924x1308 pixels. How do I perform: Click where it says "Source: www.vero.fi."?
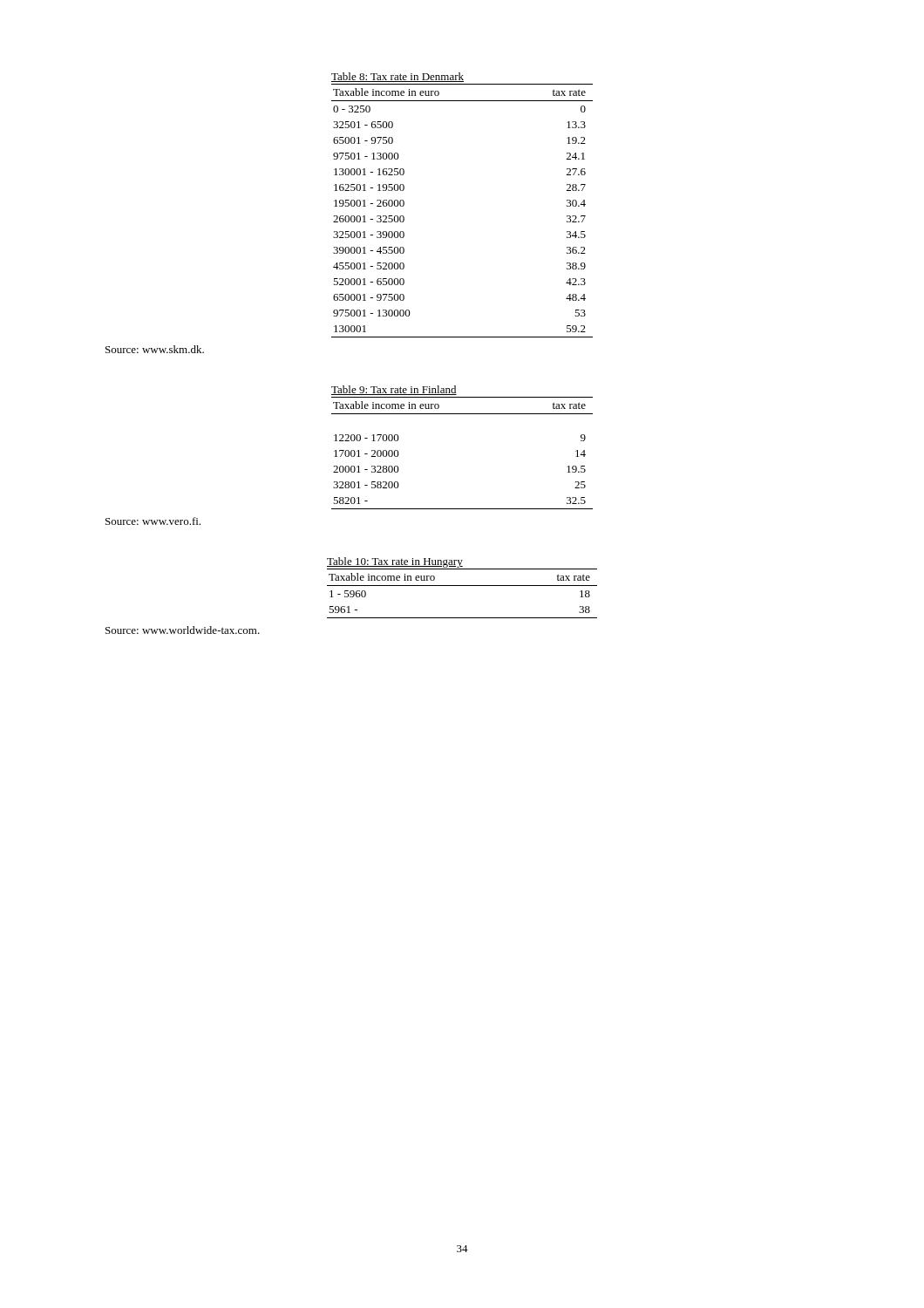[153, 521]
